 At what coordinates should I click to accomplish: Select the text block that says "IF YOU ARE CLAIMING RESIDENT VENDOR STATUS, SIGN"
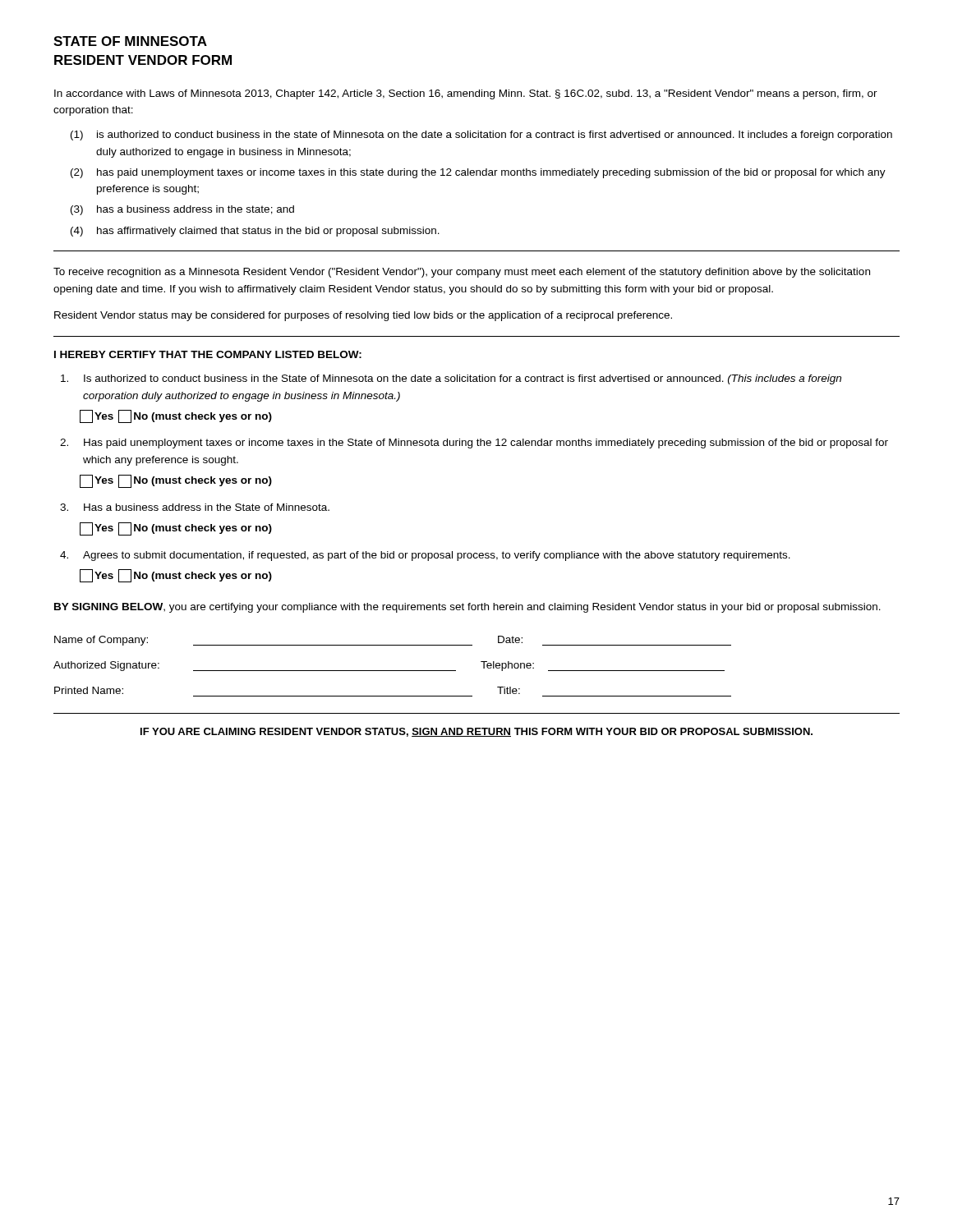pyautogui.click(x=476, y=732)
